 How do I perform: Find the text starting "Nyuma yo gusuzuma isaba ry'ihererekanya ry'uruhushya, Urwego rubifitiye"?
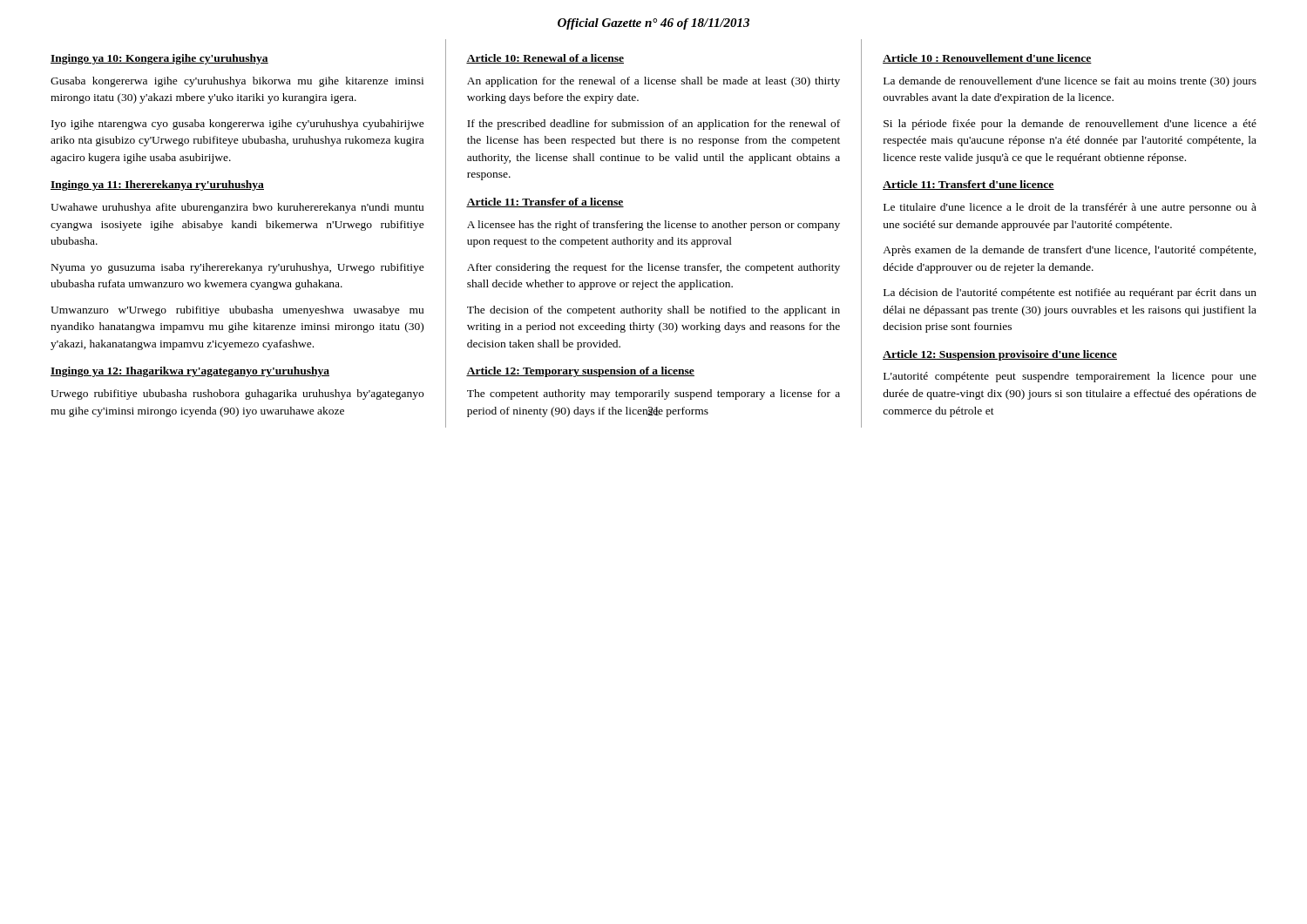tap(237, 275)
